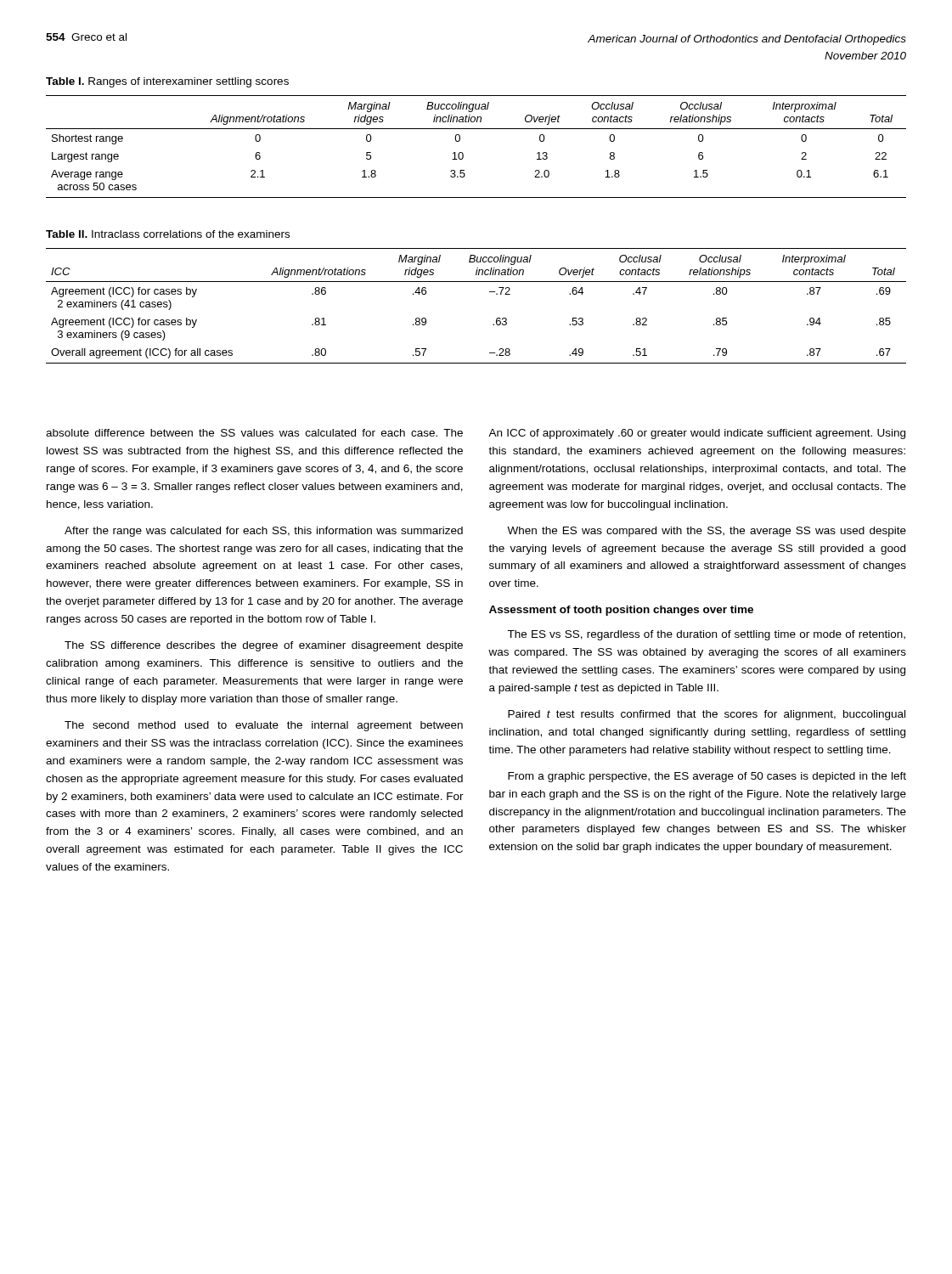Image resolution: width=952 pixels, height=1274 pixels.
Task: Select the text block that reads "From a graphic perspective, the"
Action: (x=697, y=812)
